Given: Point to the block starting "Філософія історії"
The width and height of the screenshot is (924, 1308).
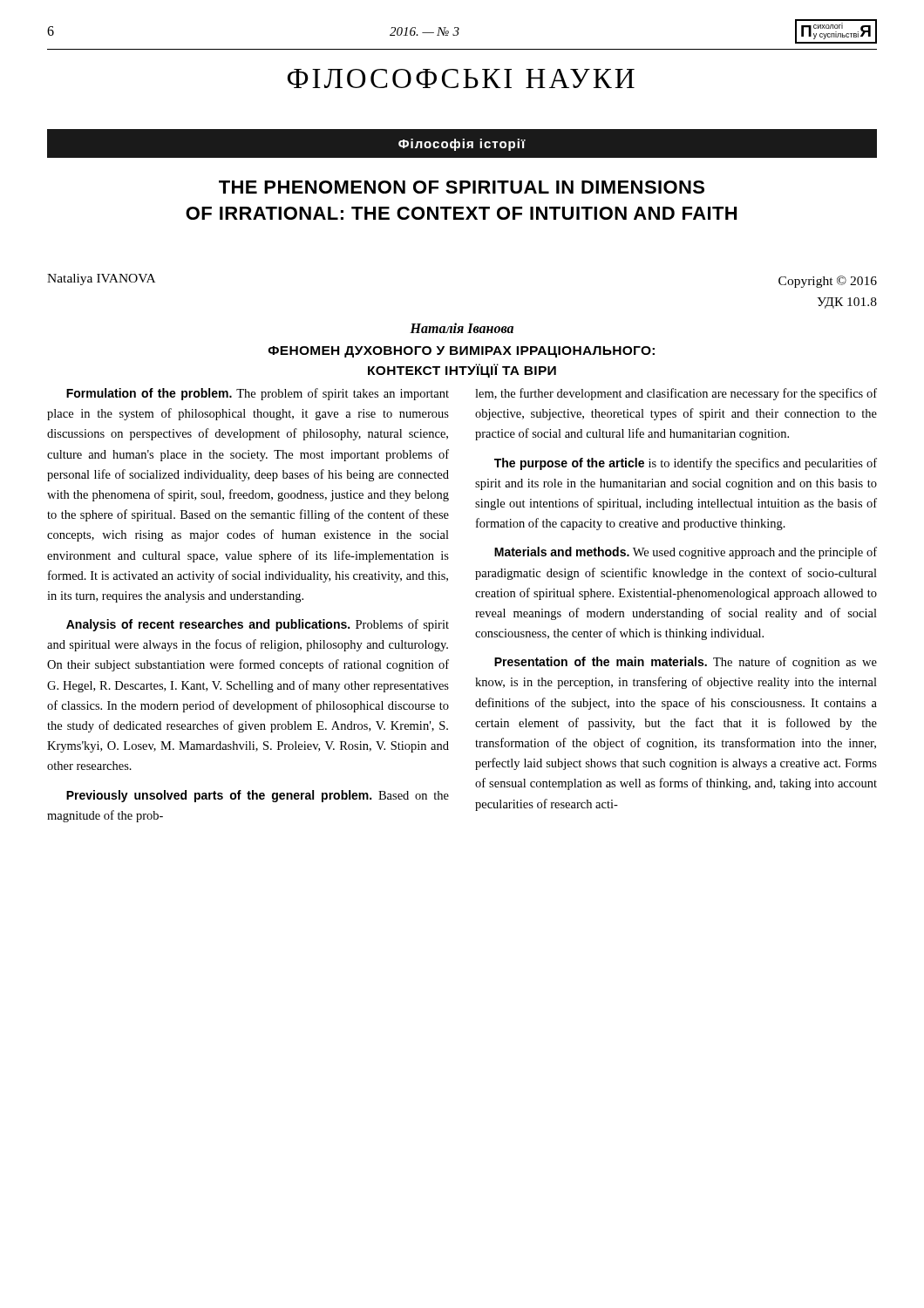Looking at the screenshot, I should [462, 143].
